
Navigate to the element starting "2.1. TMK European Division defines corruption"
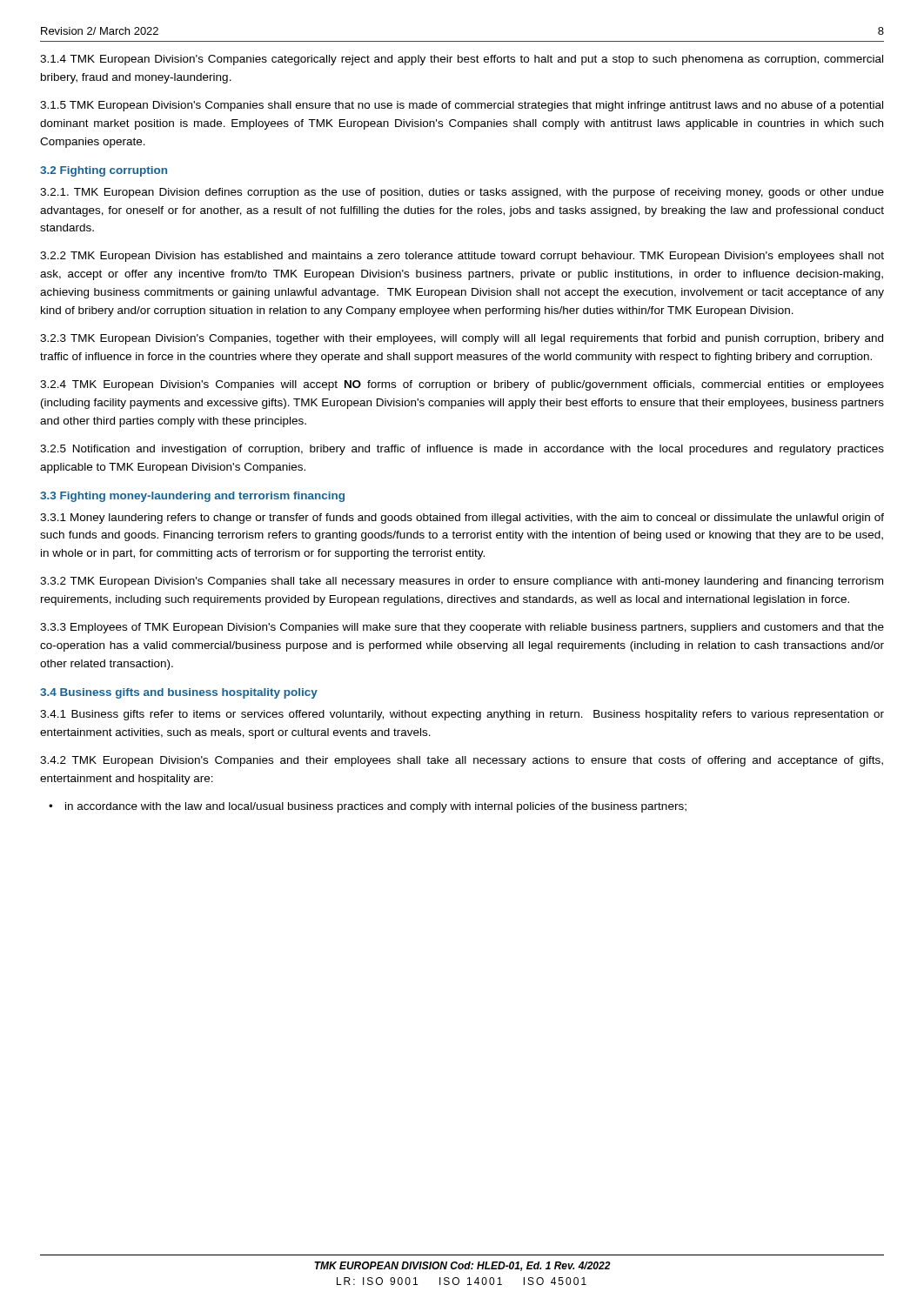coord(462,210)
